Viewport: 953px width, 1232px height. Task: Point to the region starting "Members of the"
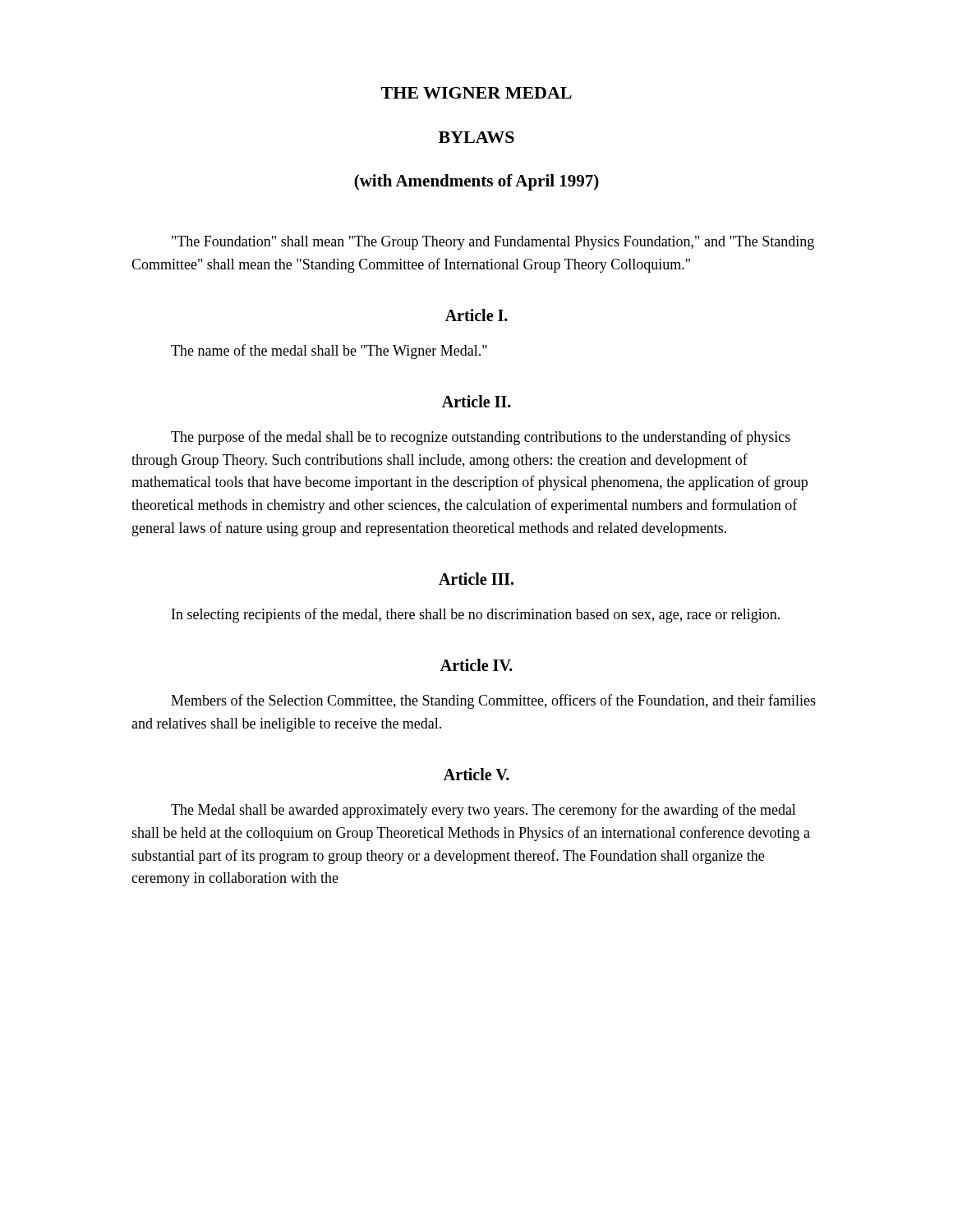point(474,712)
